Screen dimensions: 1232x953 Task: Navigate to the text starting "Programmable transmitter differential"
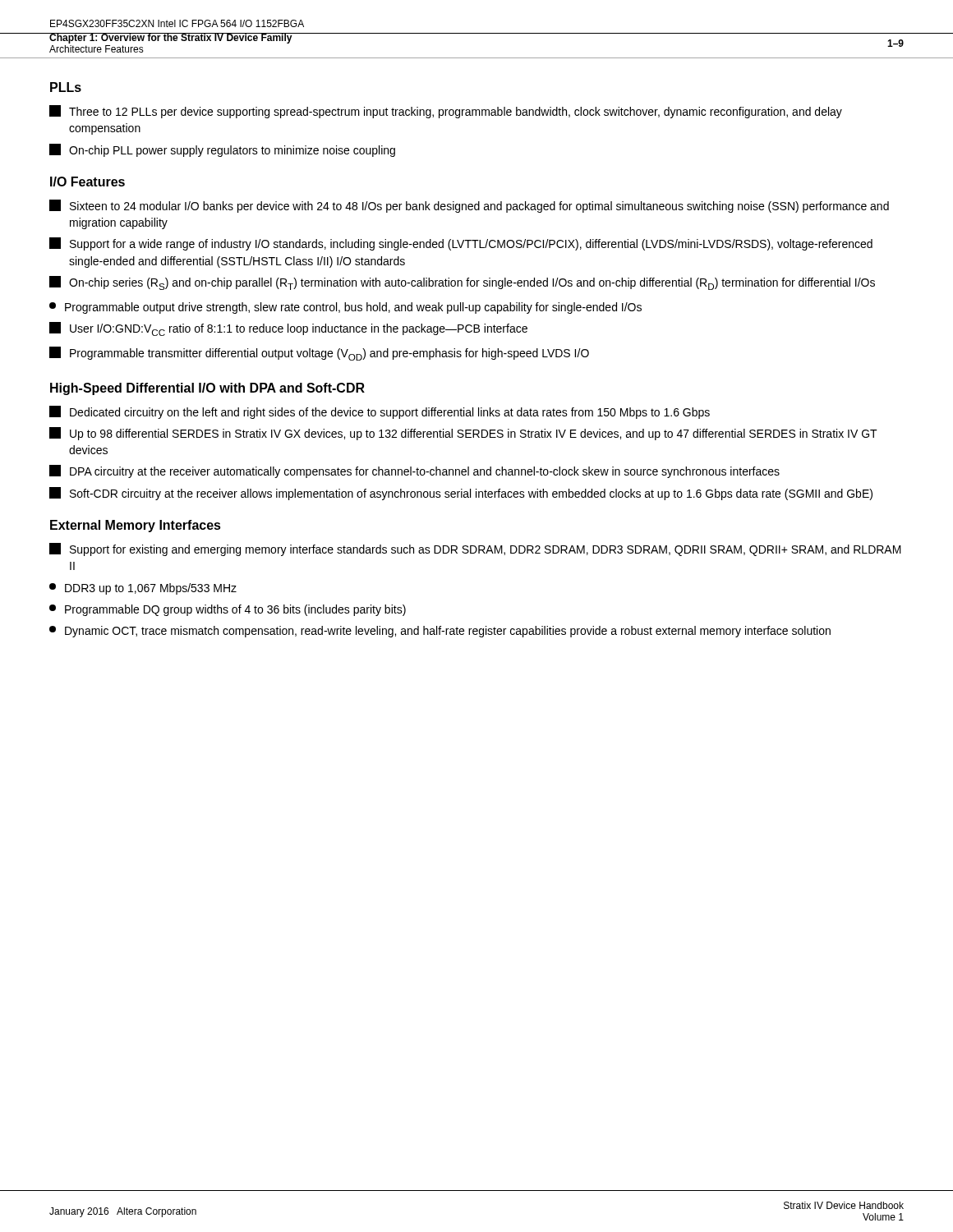(x=319, y=355)
